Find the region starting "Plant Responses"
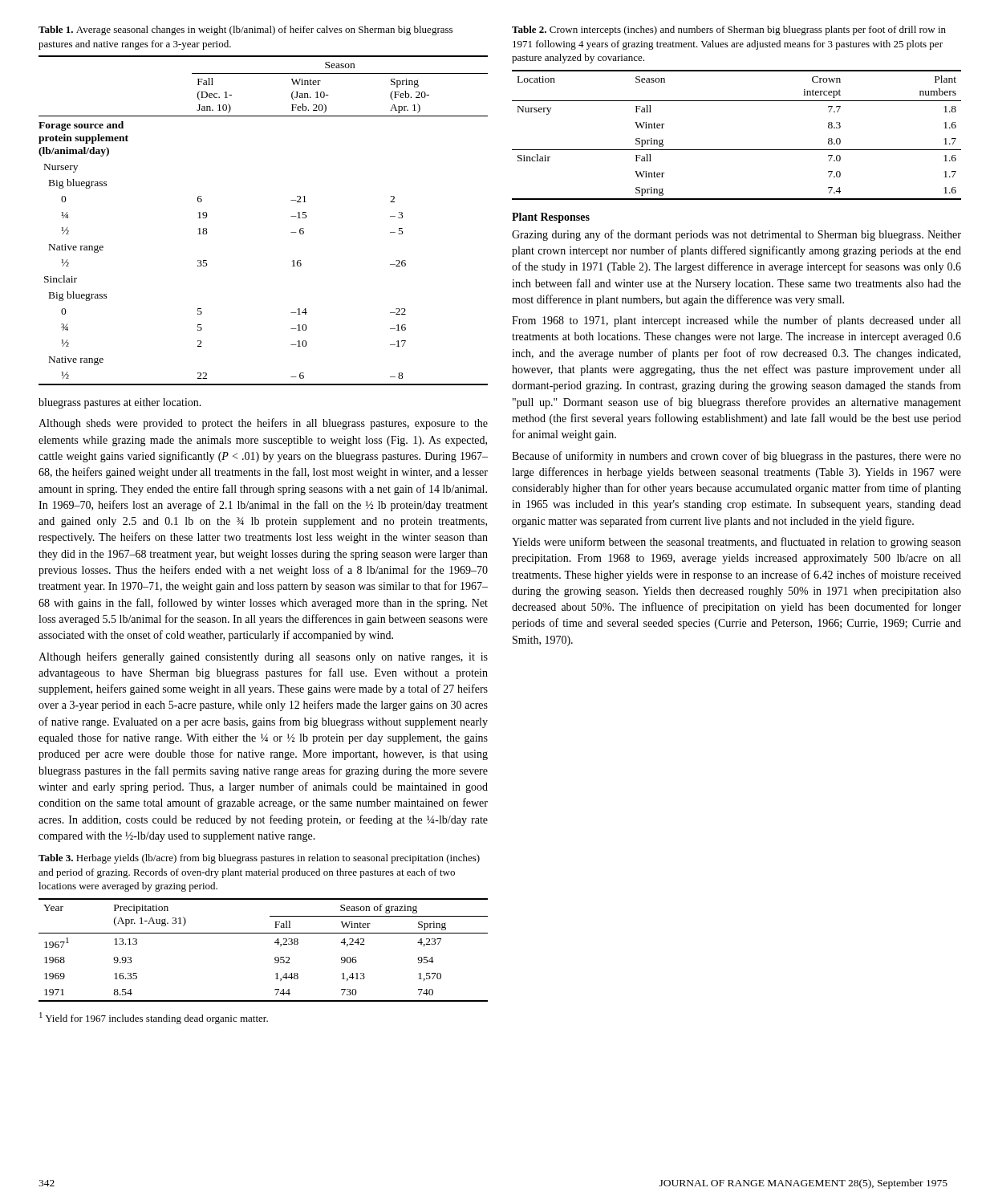This screenshot has height=1204, width=986. coord(551,217)
